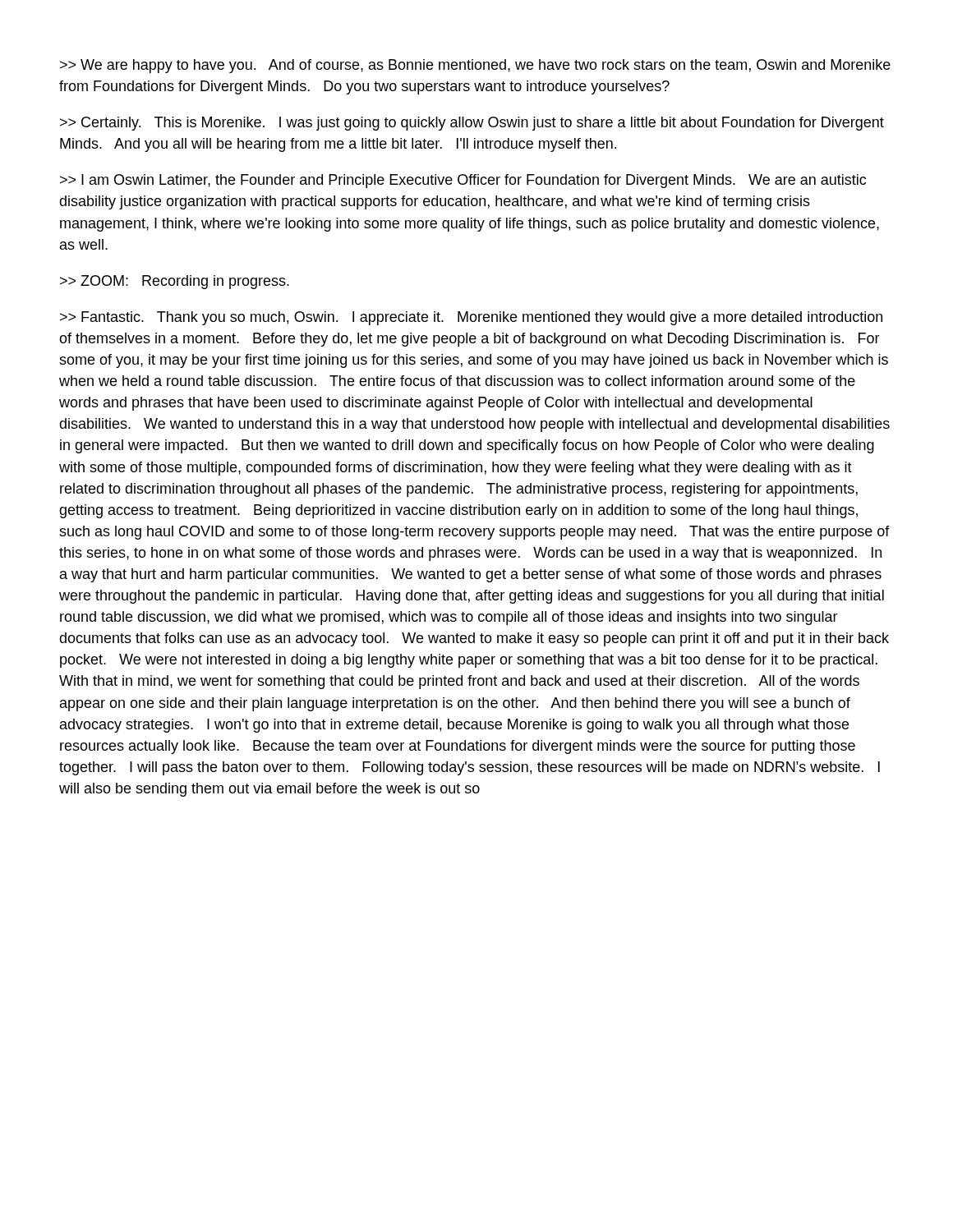953x1232 pixels.
Task: Point to the passage starting ">> We are happy to"
Action: [x=476, y=427]
